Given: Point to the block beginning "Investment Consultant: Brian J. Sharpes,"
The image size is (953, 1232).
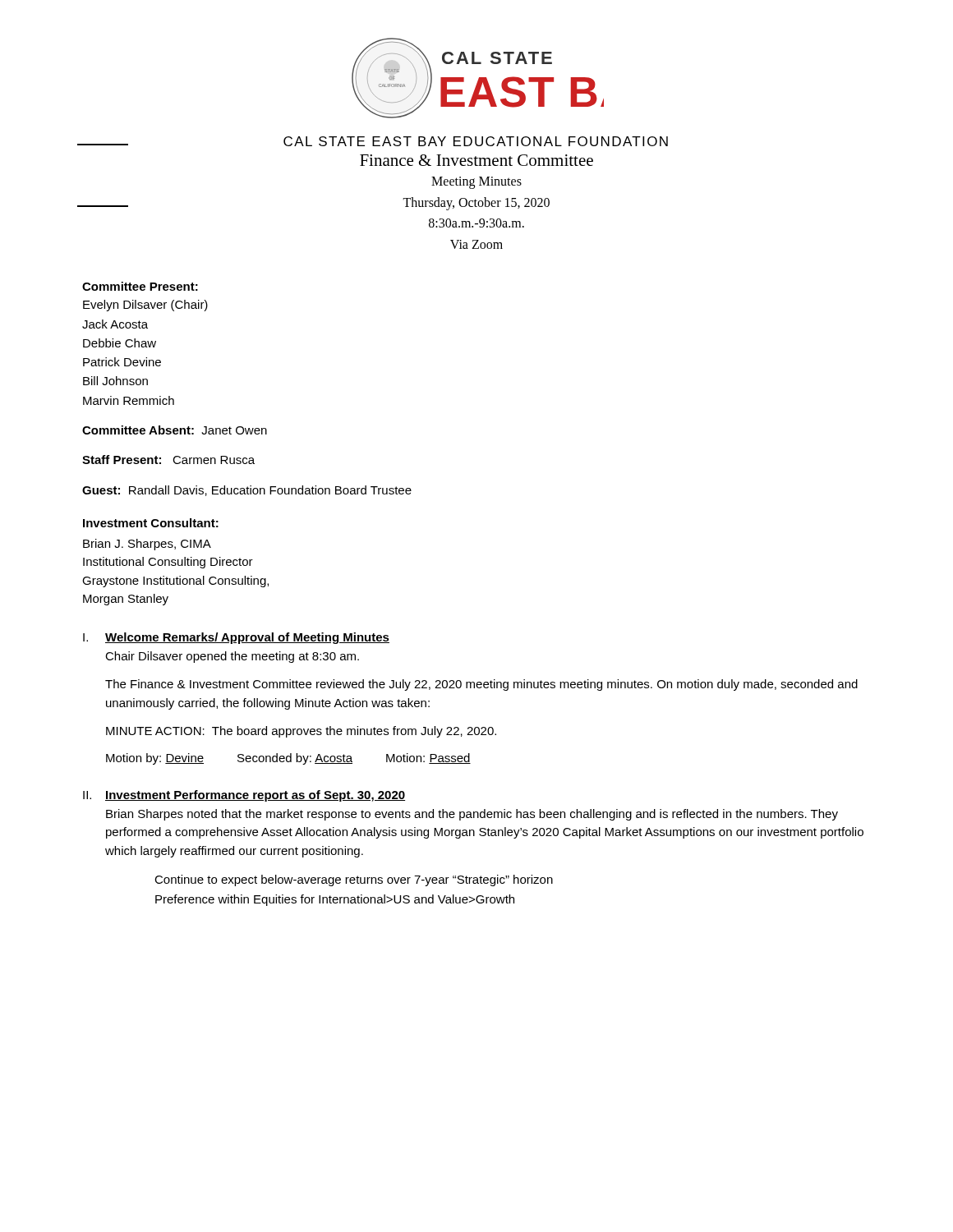Looking at the screenshot, I should point(151,523).
